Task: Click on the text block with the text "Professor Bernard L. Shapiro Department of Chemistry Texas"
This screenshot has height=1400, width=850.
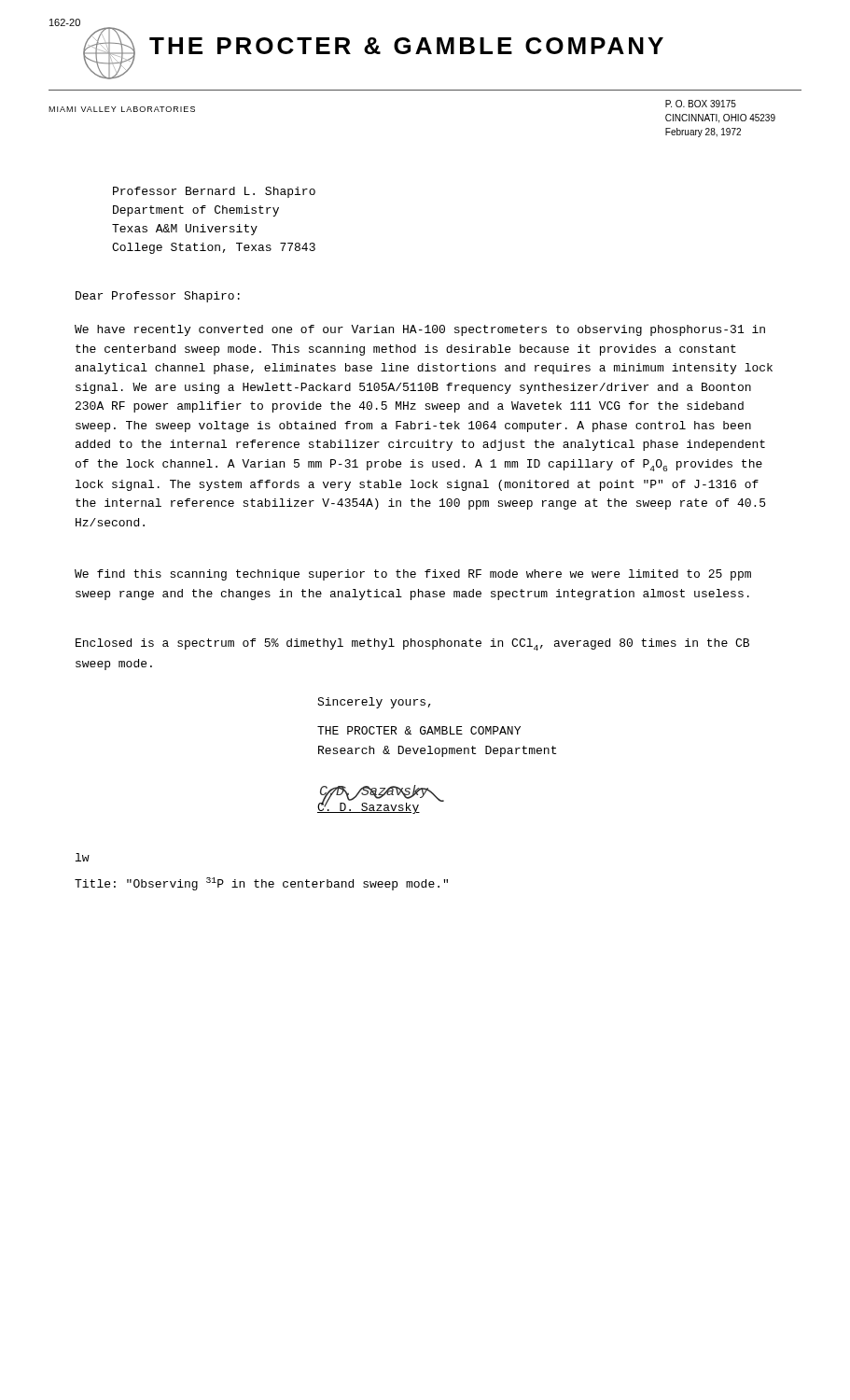Action: (x=214, y=220)
